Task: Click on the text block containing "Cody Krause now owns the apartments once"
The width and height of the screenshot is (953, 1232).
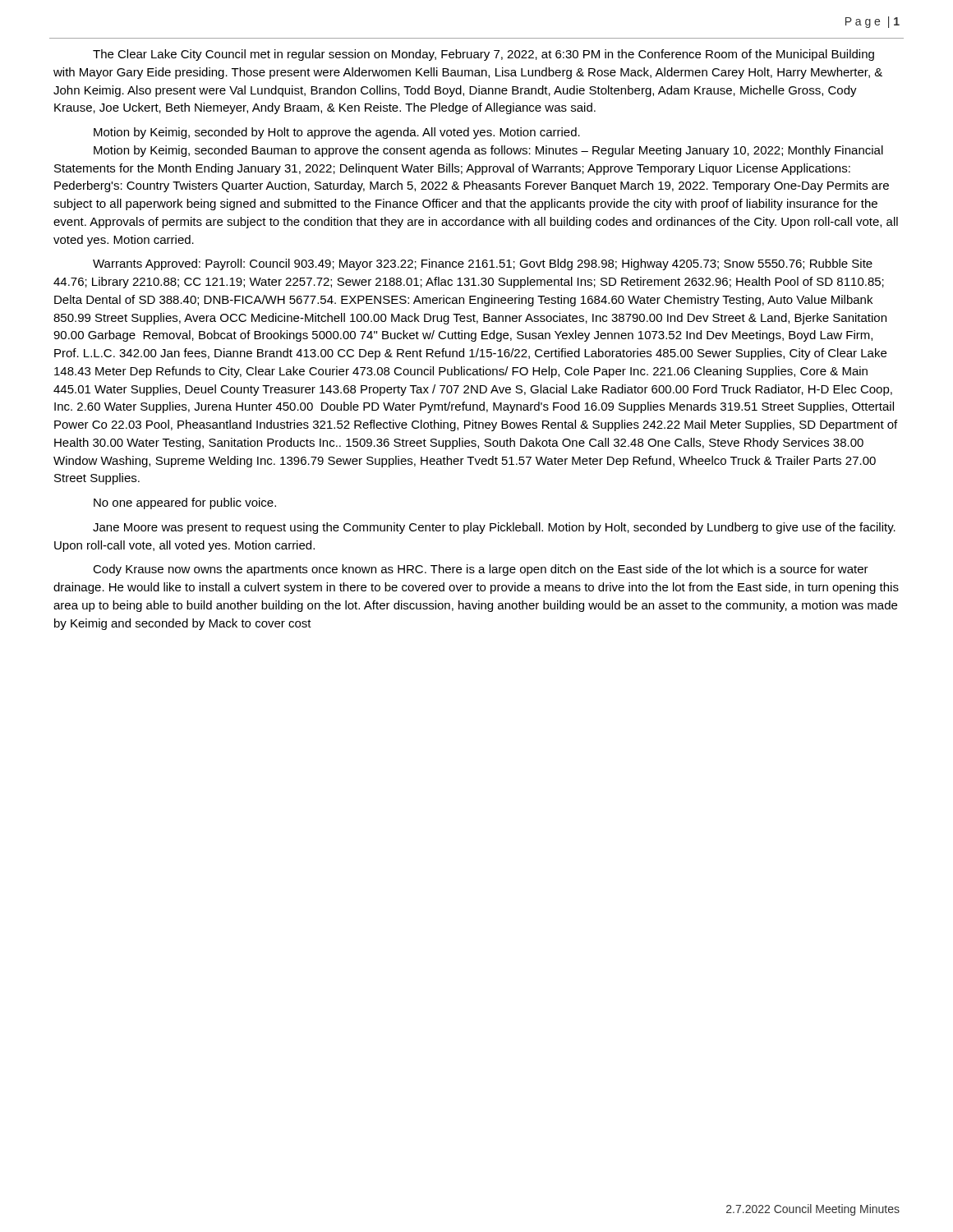Action: click(476, 596)
